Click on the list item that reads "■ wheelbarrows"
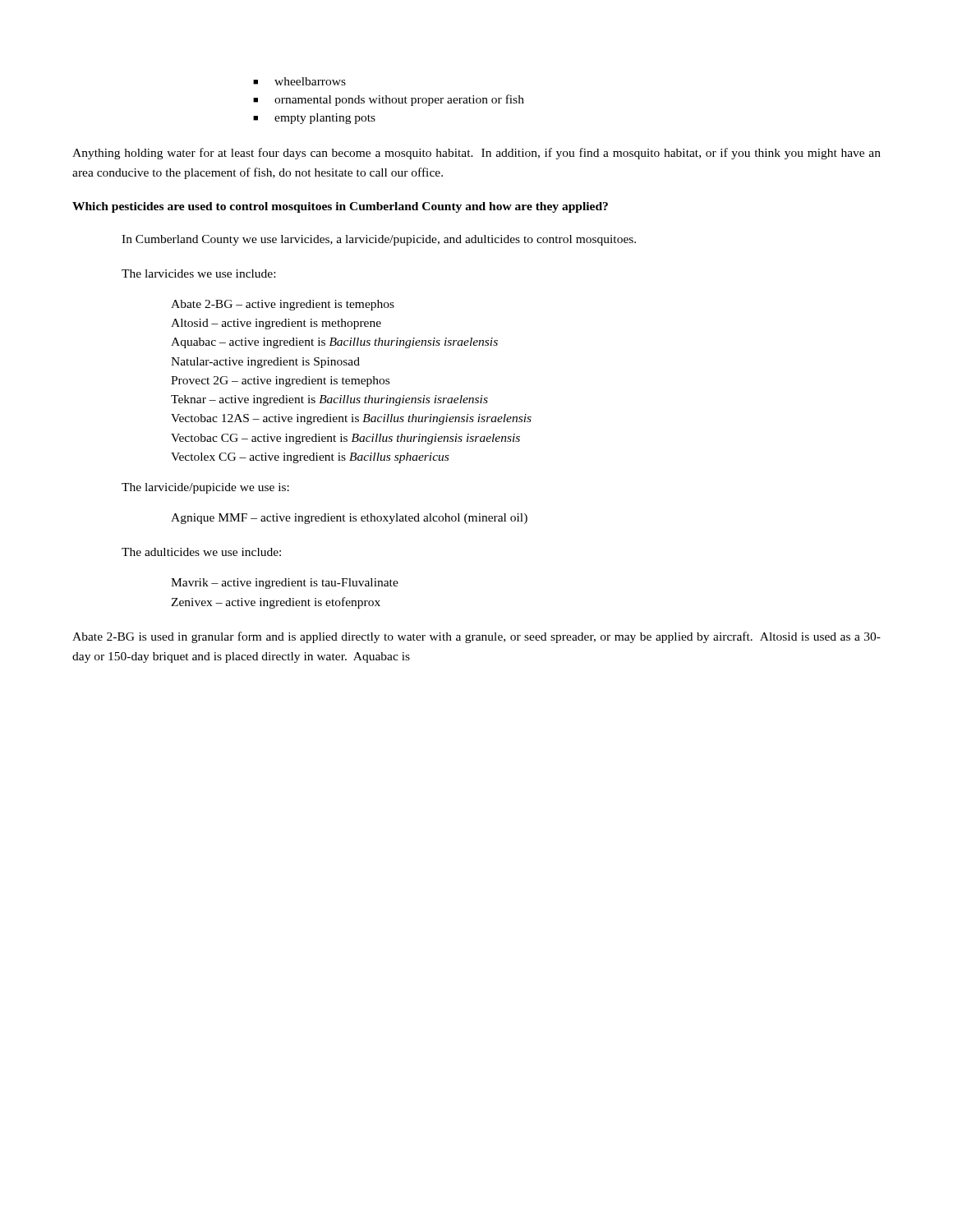Screen dimensions: 1232x953 [x=299, y=81]
